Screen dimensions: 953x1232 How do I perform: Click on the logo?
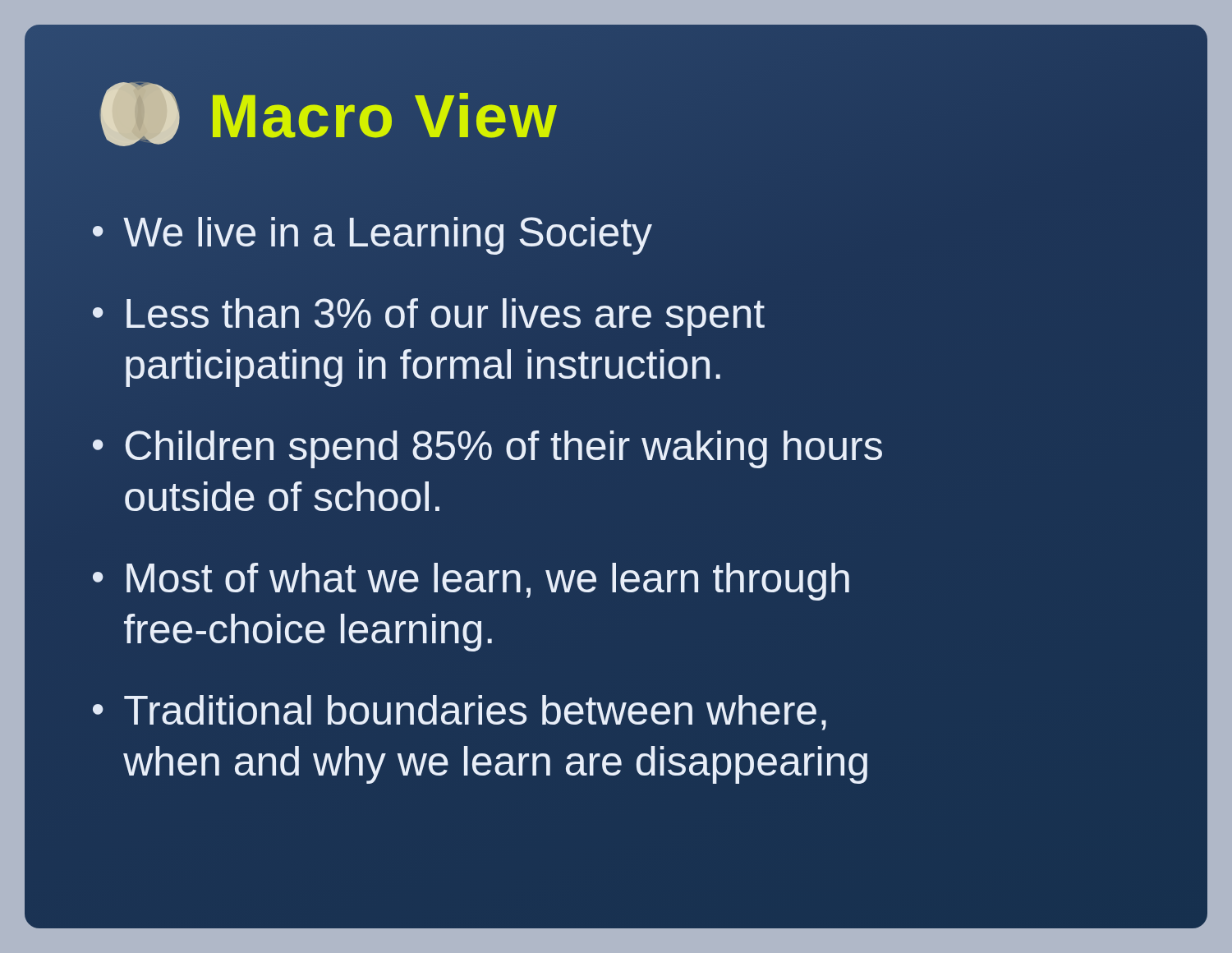pyautogui.click(x=149, y=117)
